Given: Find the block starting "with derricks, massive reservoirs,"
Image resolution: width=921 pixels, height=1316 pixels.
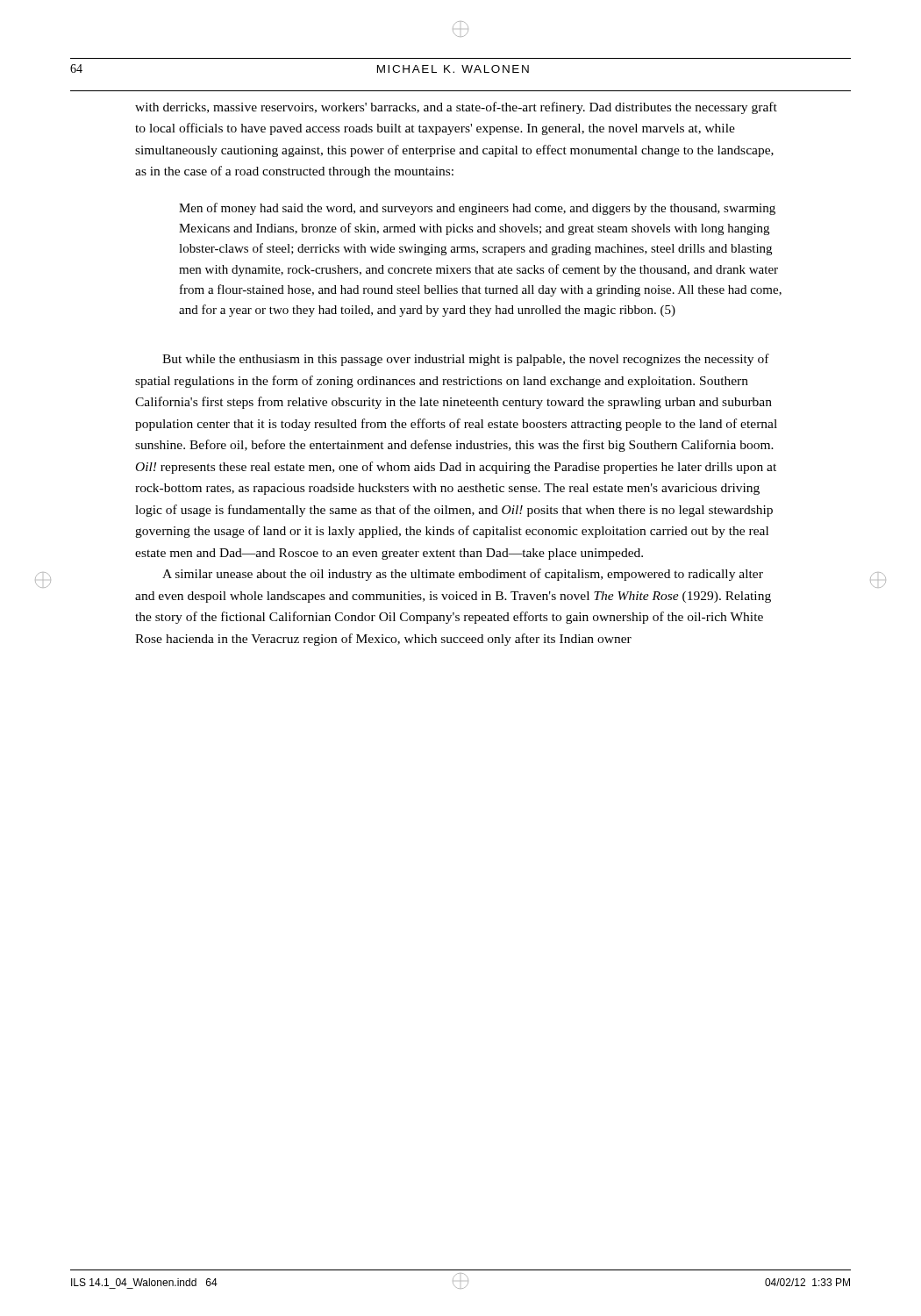Looking at the screenshot, I should pos(460,139).
